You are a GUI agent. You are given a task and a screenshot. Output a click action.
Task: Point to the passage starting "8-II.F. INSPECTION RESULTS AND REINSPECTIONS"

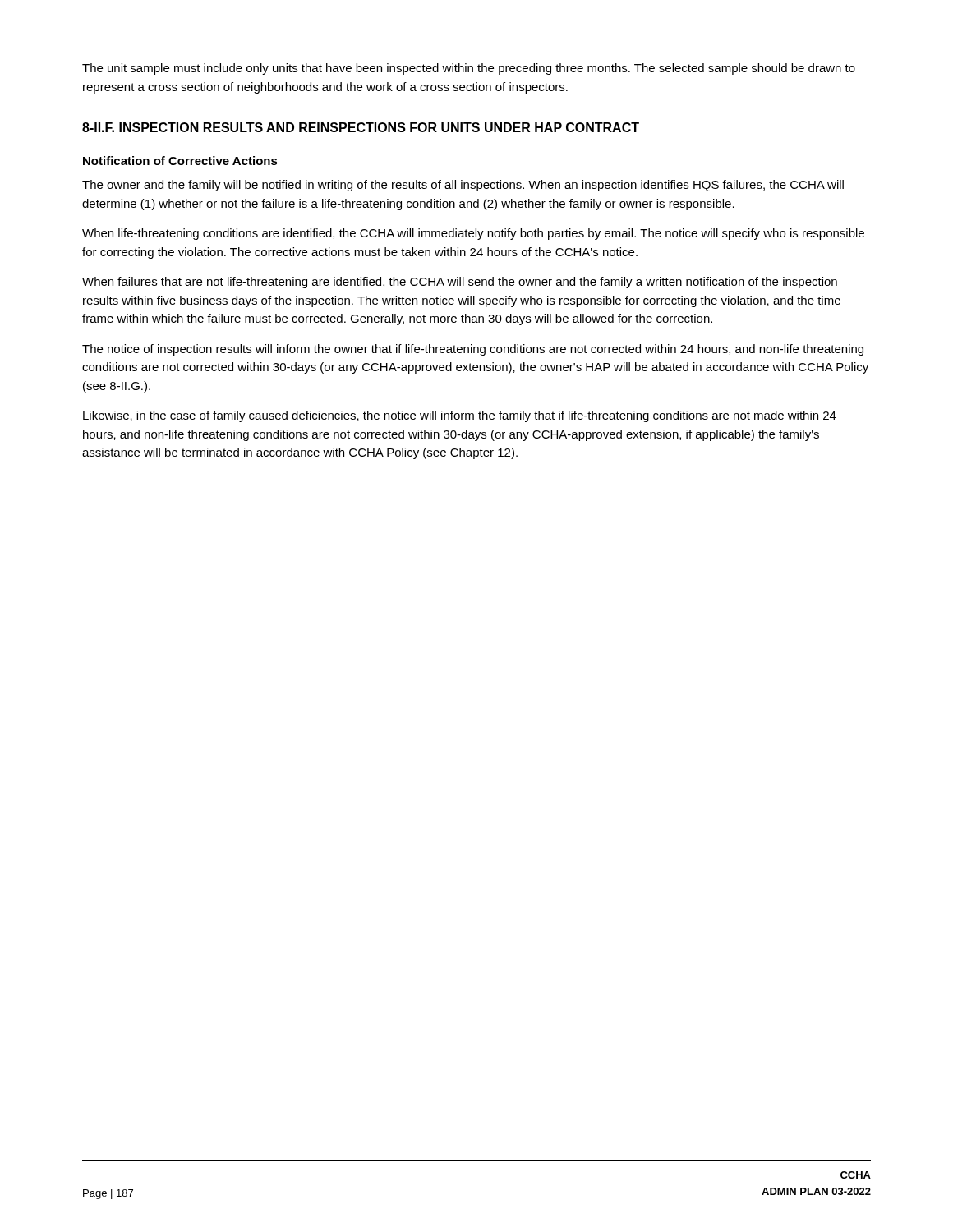[361, 128]
